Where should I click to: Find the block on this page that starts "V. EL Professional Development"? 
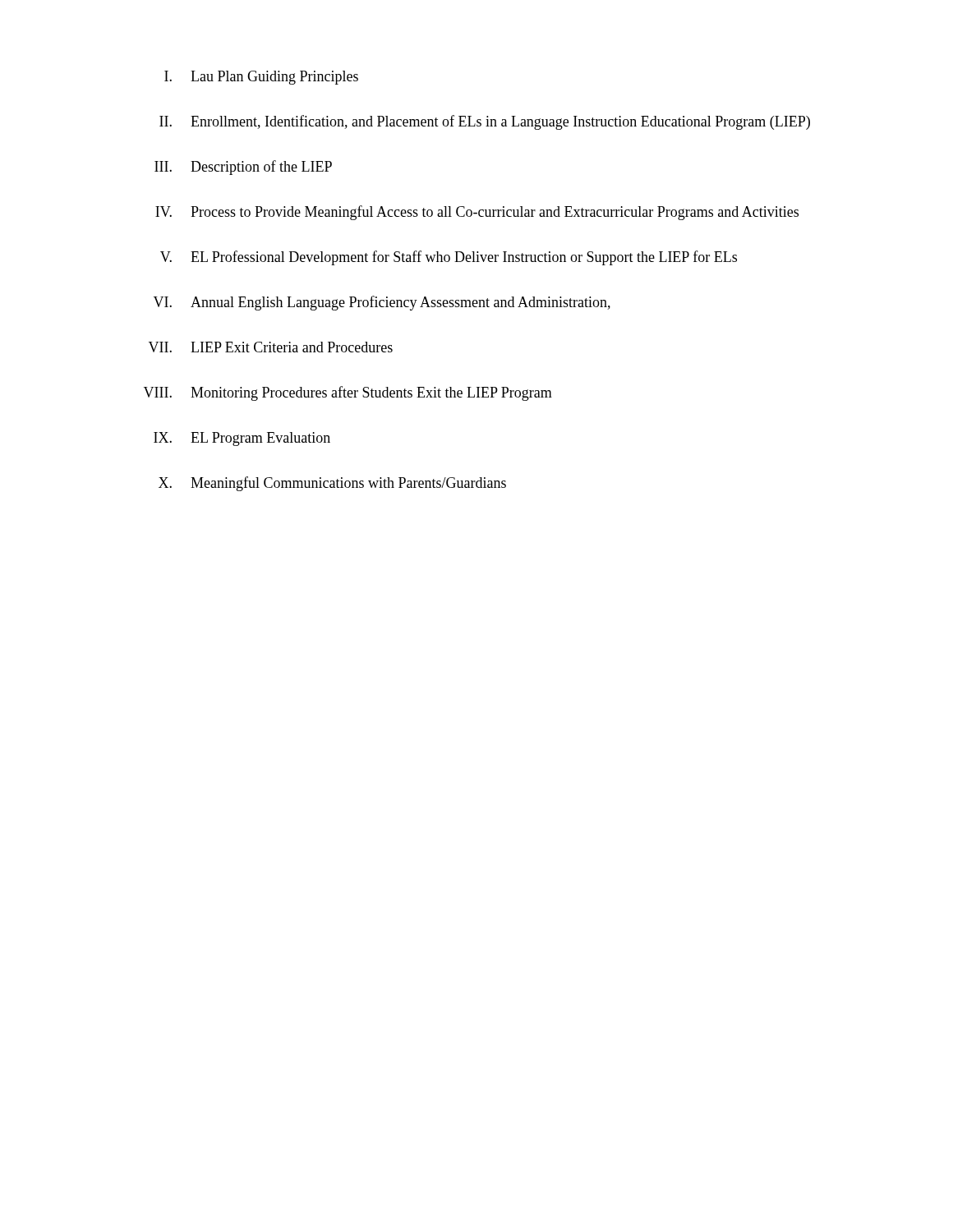point(489,257)
